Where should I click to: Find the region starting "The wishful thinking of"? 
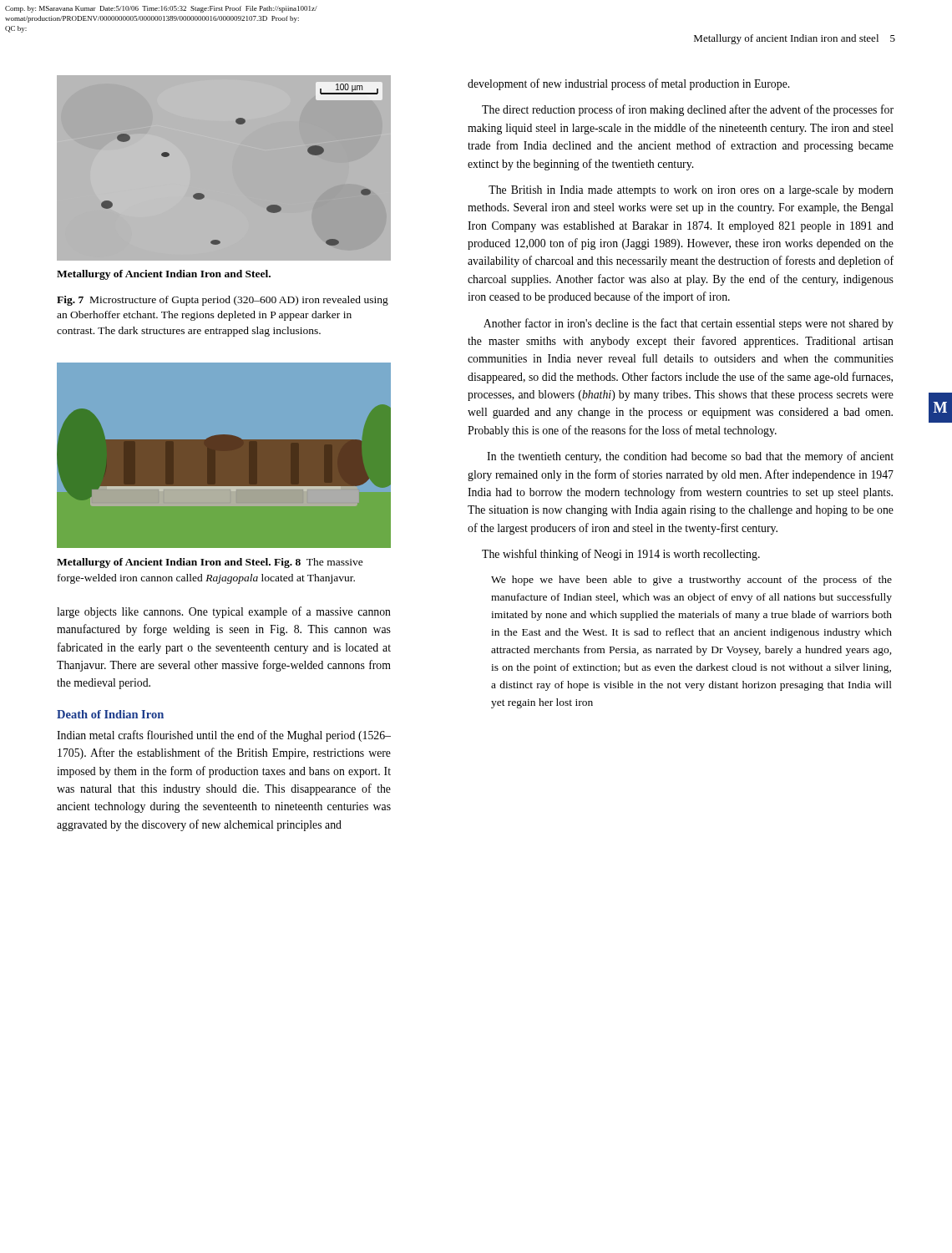[614, 554]
